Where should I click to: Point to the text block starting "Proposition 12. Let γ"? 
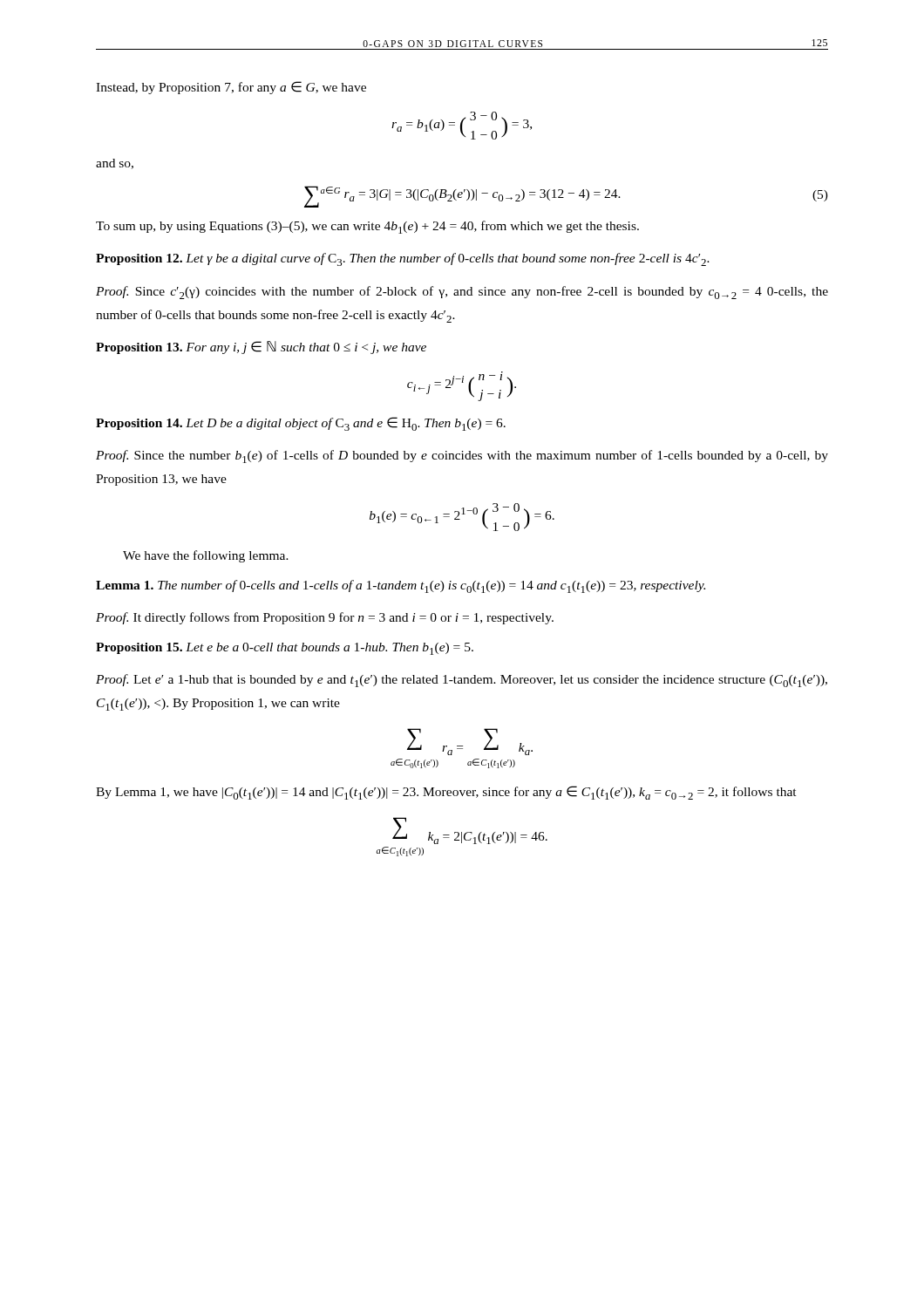pyautogui.click(x=462, y=260)
